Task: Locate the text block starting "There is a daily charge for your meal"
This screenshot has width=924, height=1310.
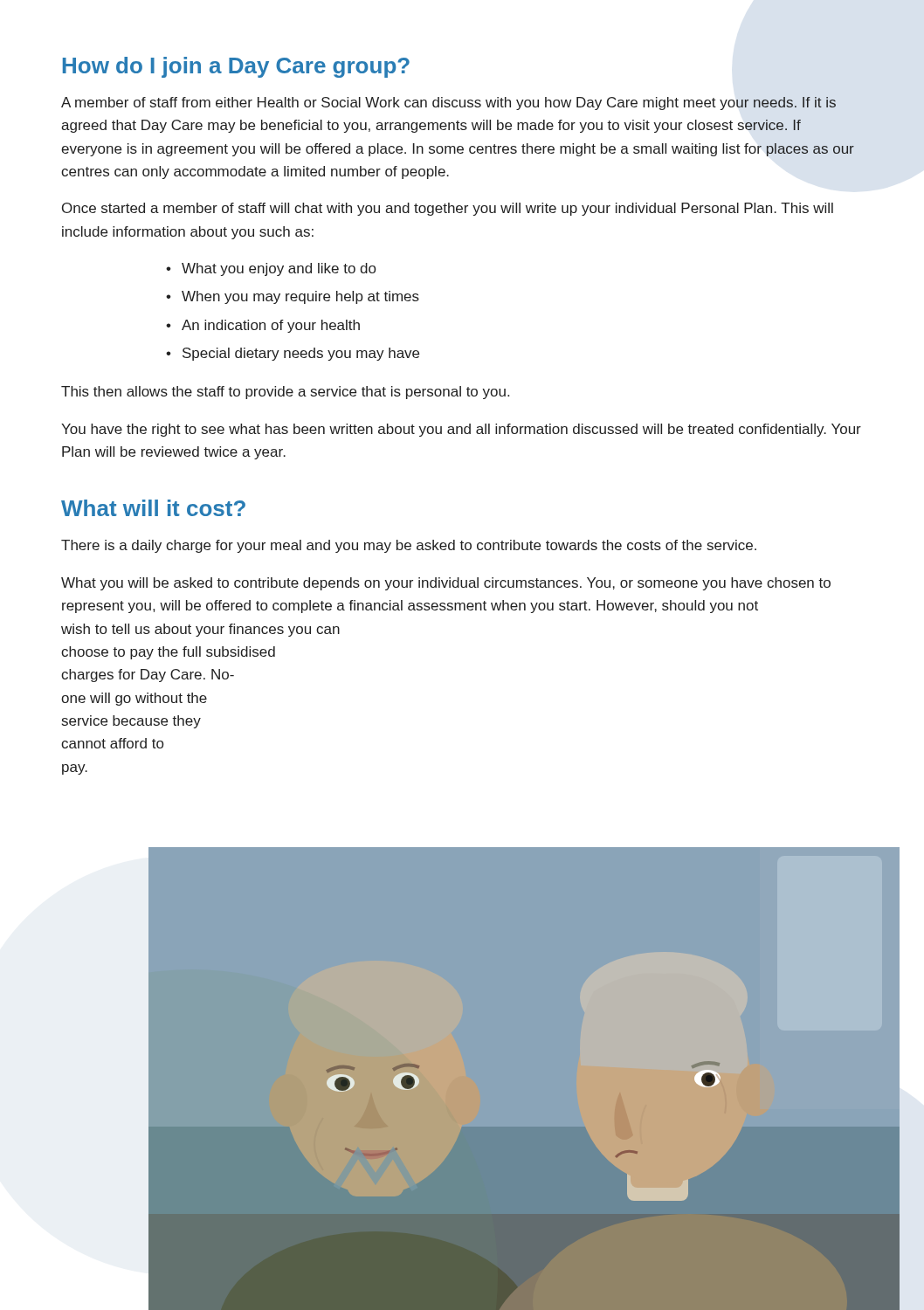Action: (409, 546)
